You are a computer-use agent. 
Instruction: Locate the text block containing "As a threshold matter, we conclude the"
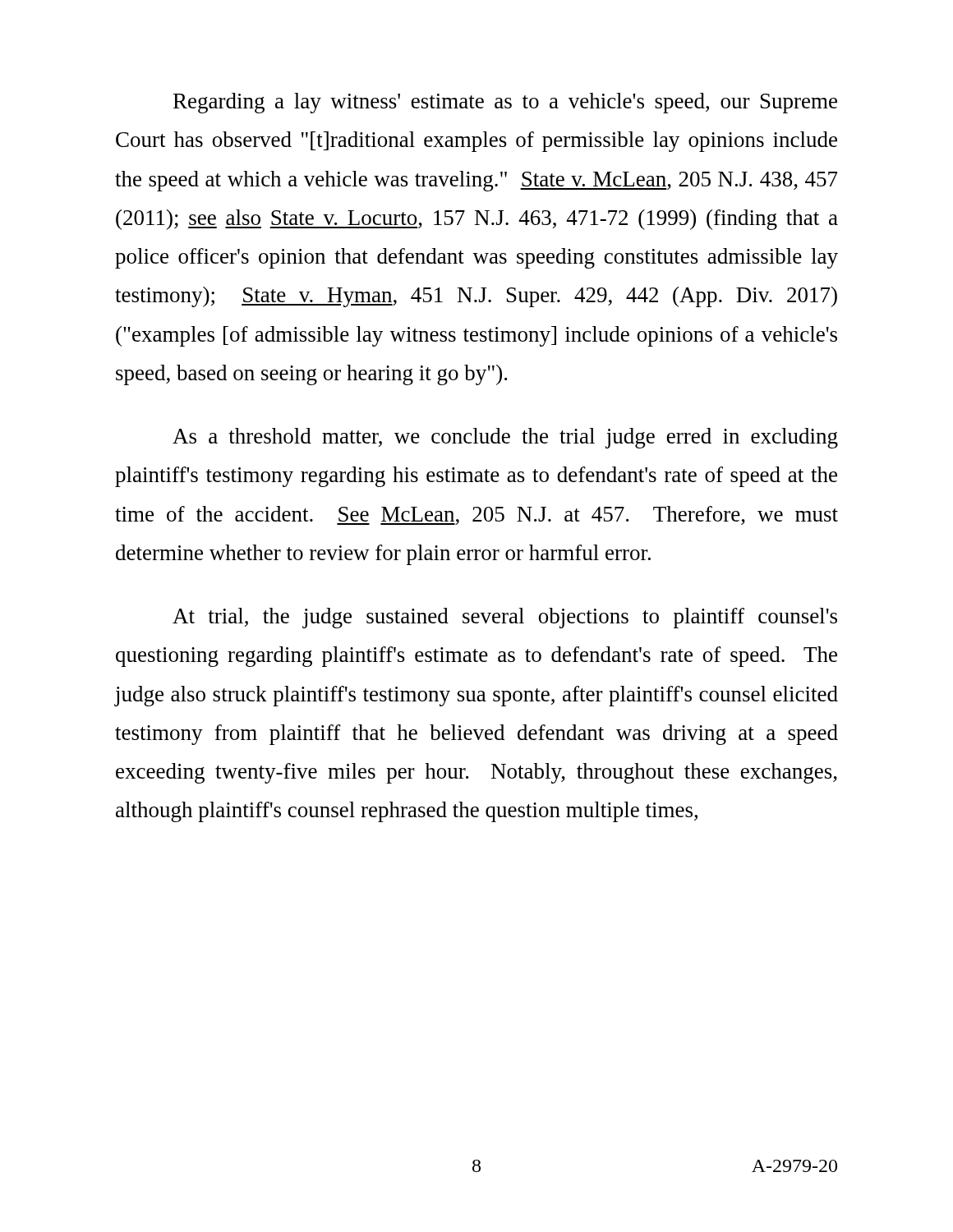click(x=505, y=438)
